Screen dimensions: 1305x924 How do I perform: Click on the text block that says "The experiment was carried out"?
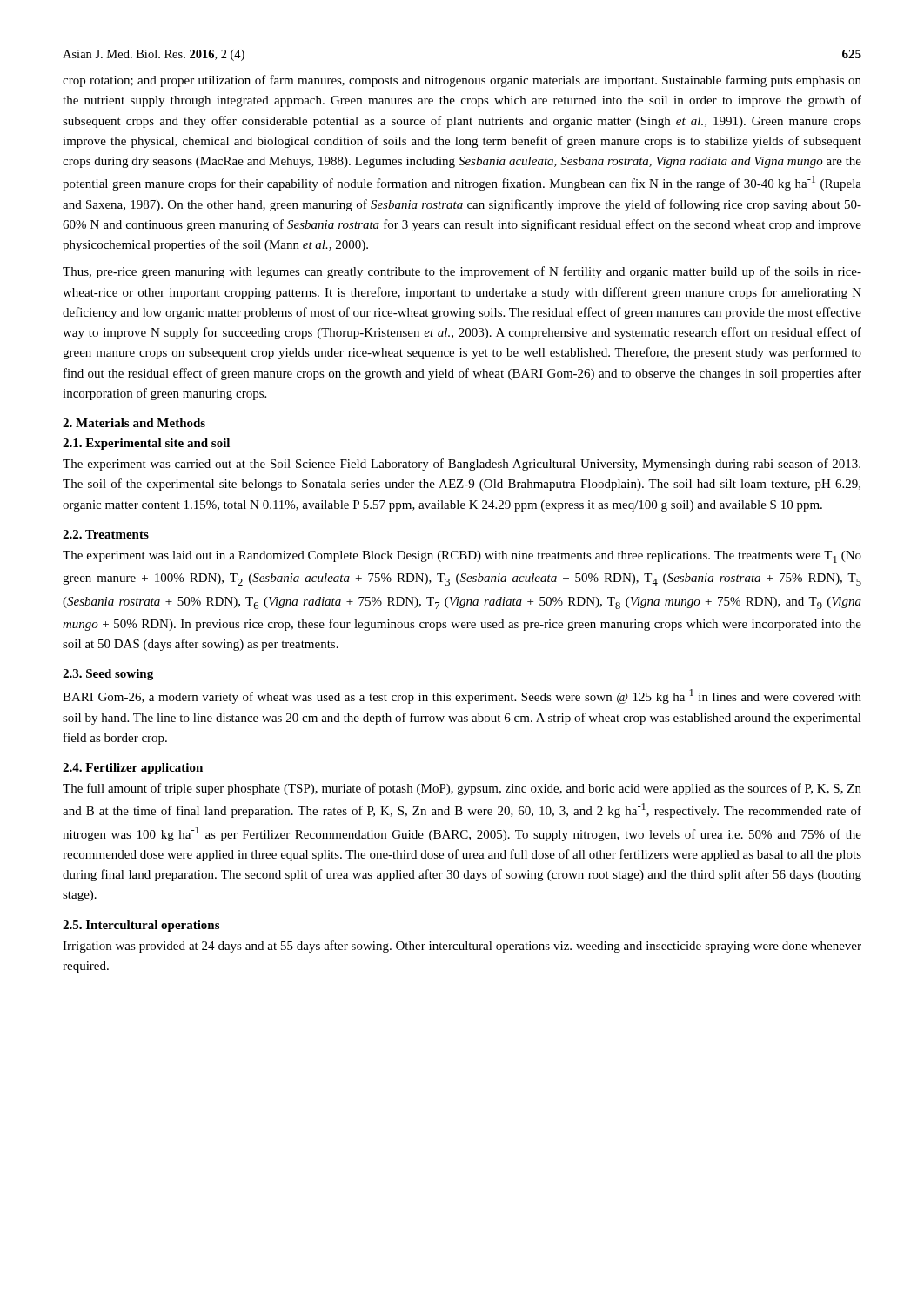point(462,484)
